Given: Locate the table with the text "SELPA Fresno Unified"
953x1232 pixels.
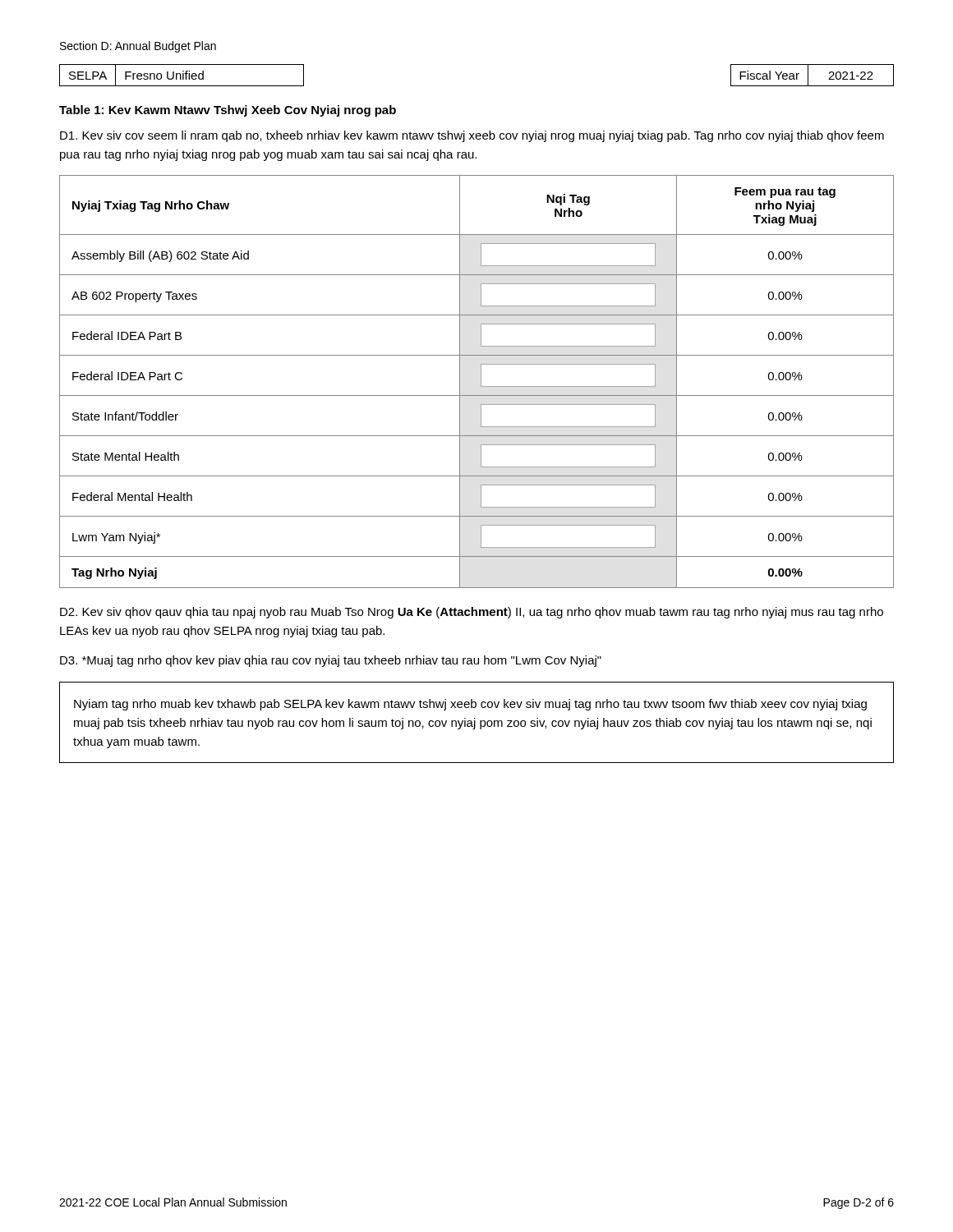Looking at the screenshot, I should 476,75.
